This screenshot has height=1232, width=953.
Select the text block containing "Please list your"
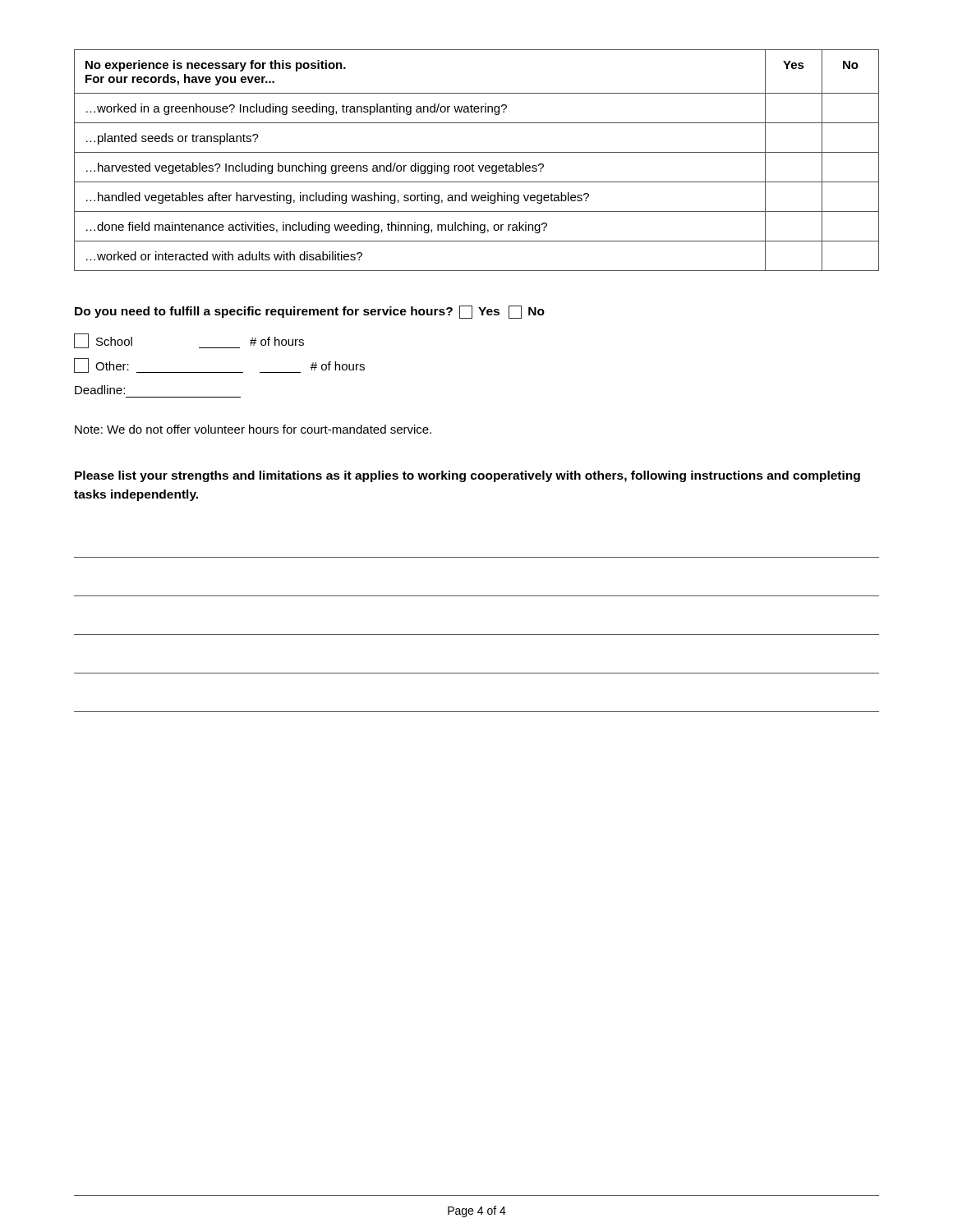(x=467, y=485)
